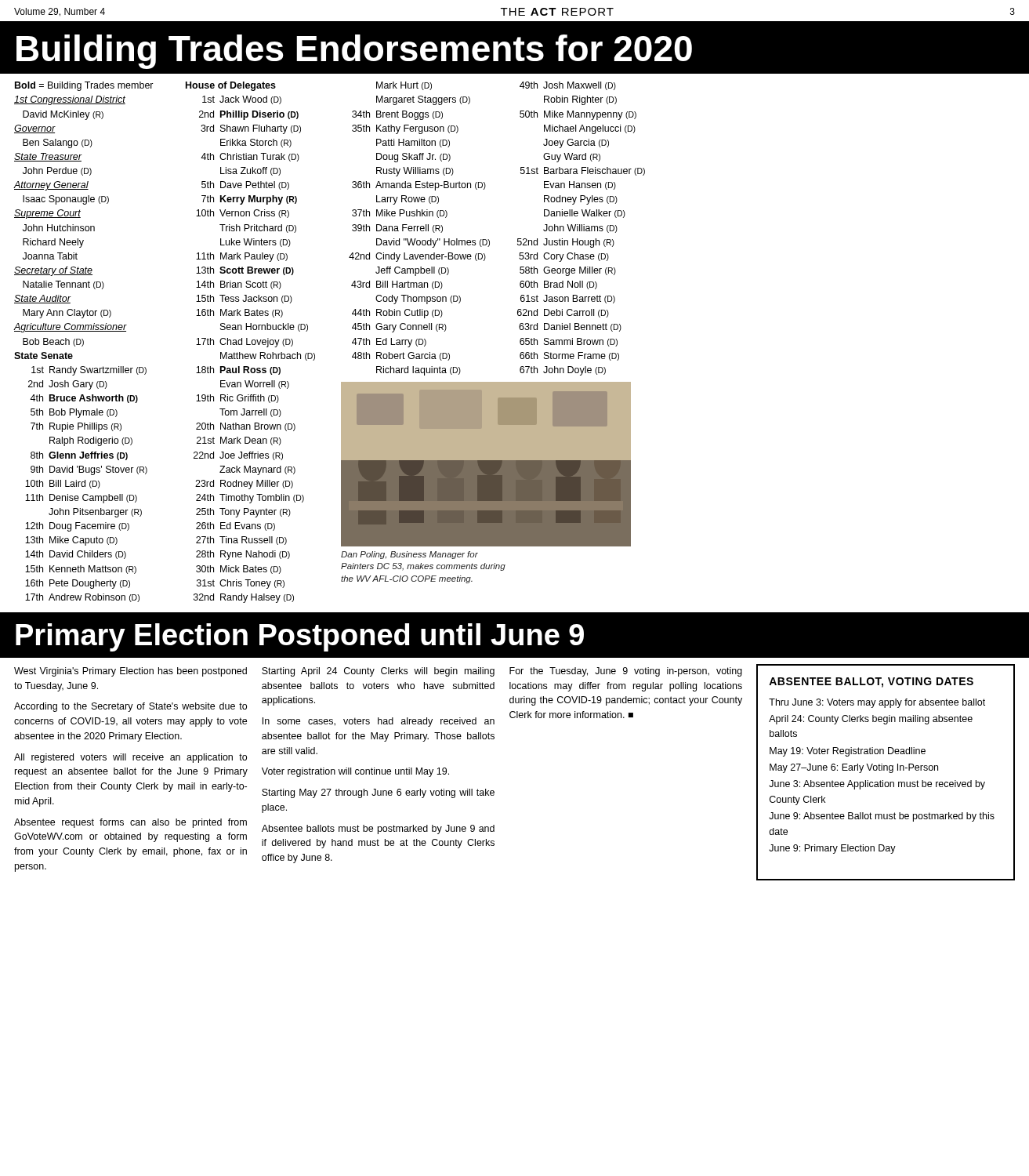Find the passage starting "49thJosh Maxwell (D) Robin Righter (D)"
This screenshot has width=1029, height=1176.
pyautogui.click(x=583, y=228)
